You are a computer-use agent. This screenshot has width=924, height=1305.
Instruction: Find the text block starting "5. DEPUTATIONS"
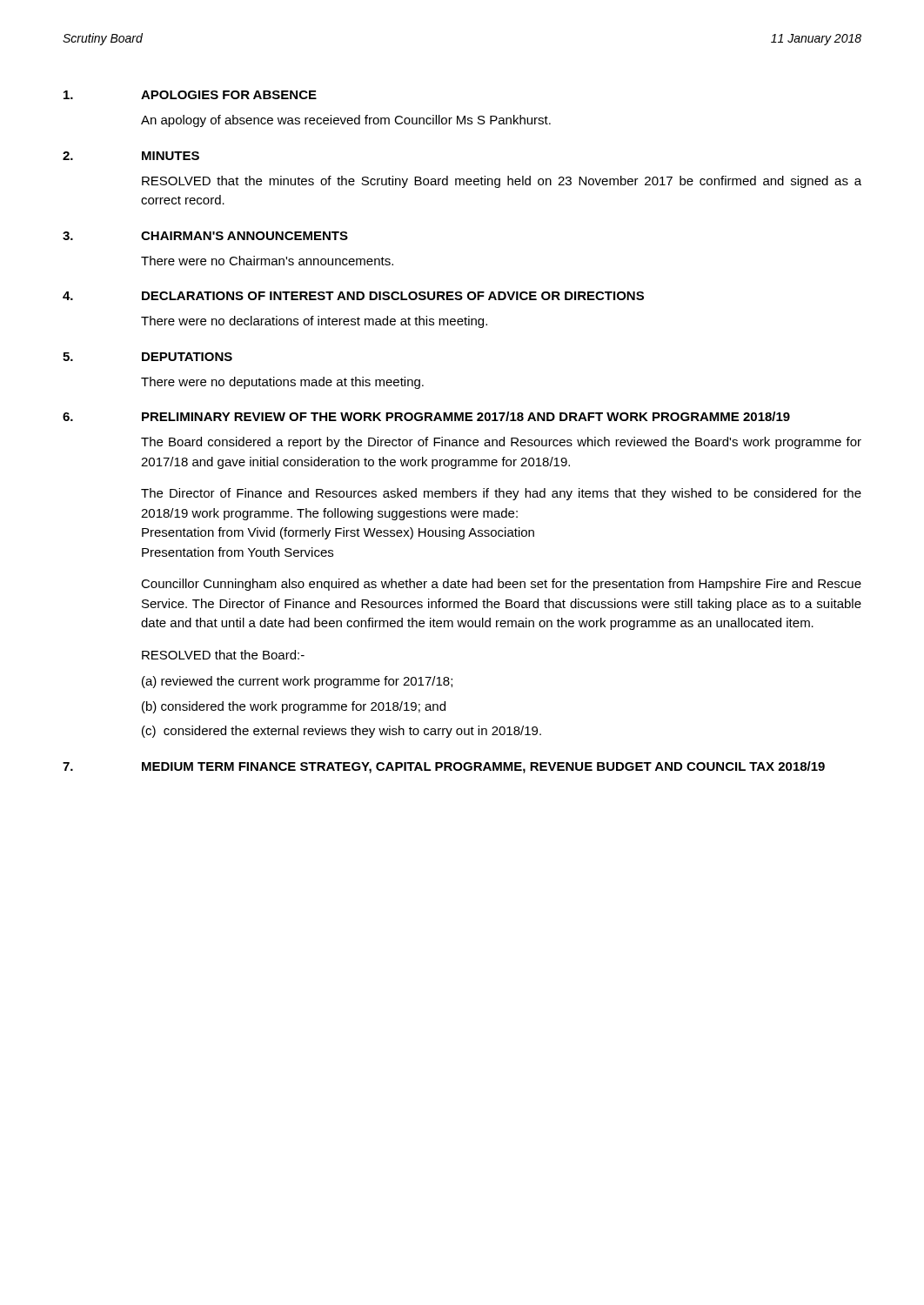148,356
